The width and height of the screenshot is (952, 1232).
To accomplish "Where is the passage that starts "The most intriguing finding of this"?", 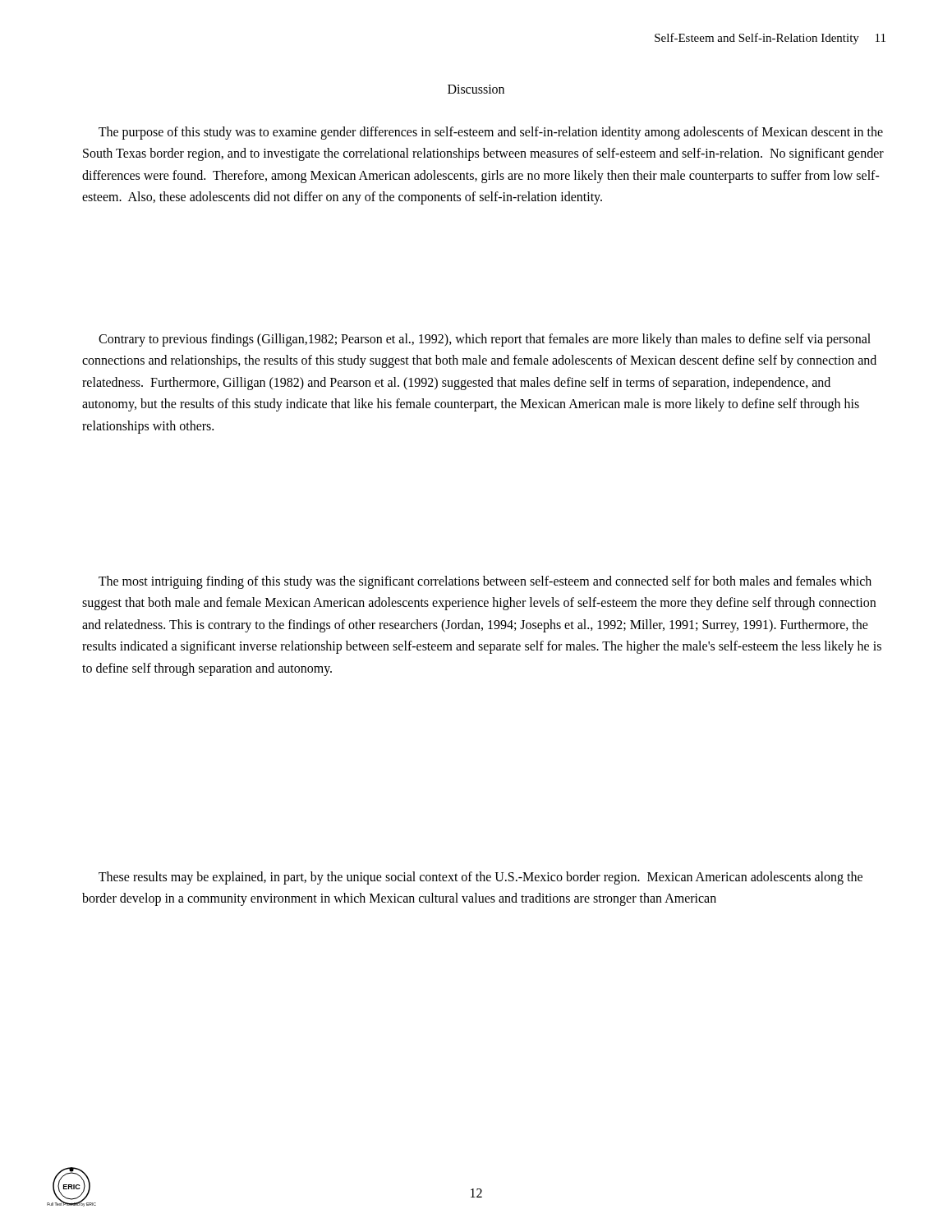I will [x=482, y=624].
